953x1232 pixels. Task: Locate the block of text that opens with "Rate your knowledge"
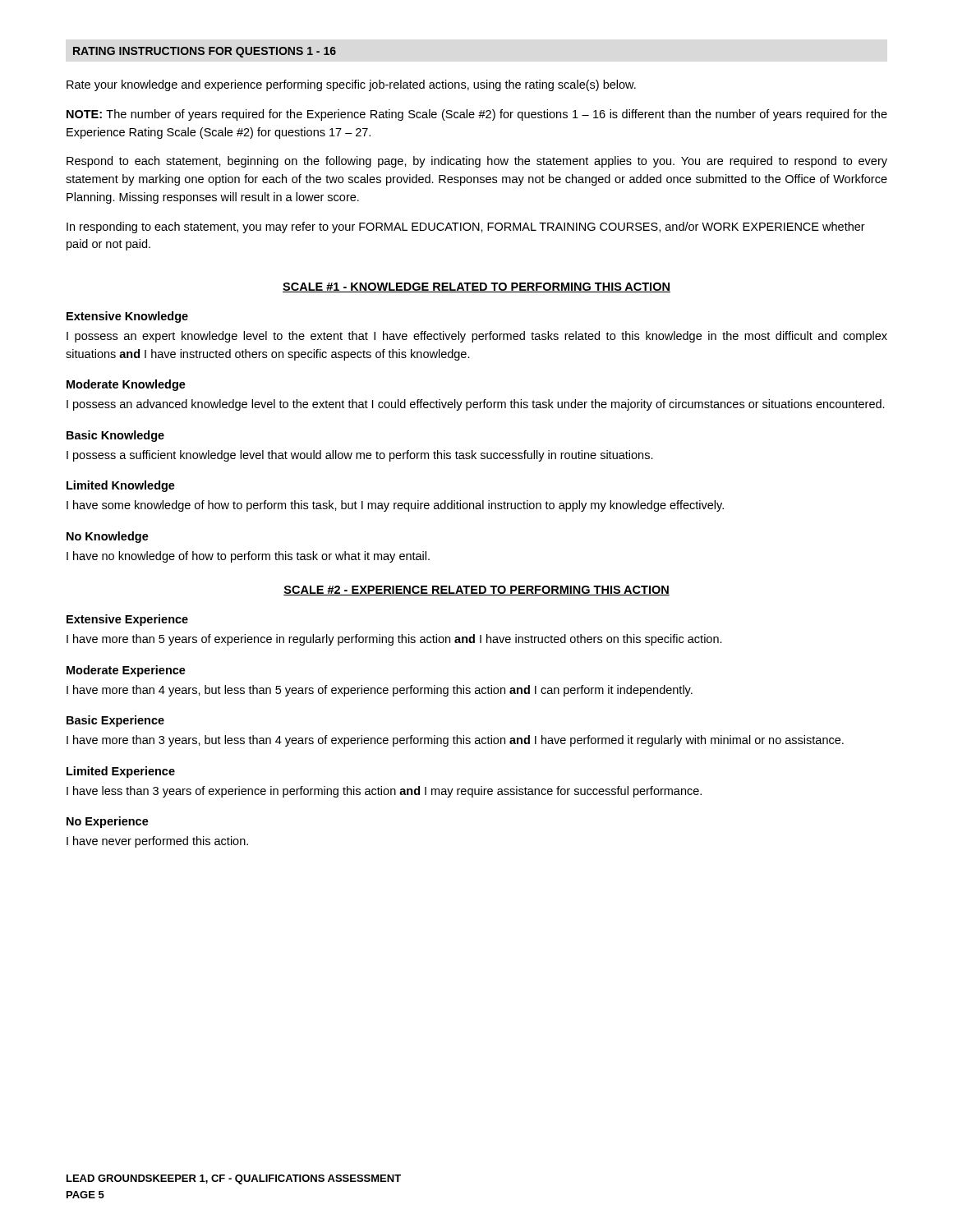351,85
